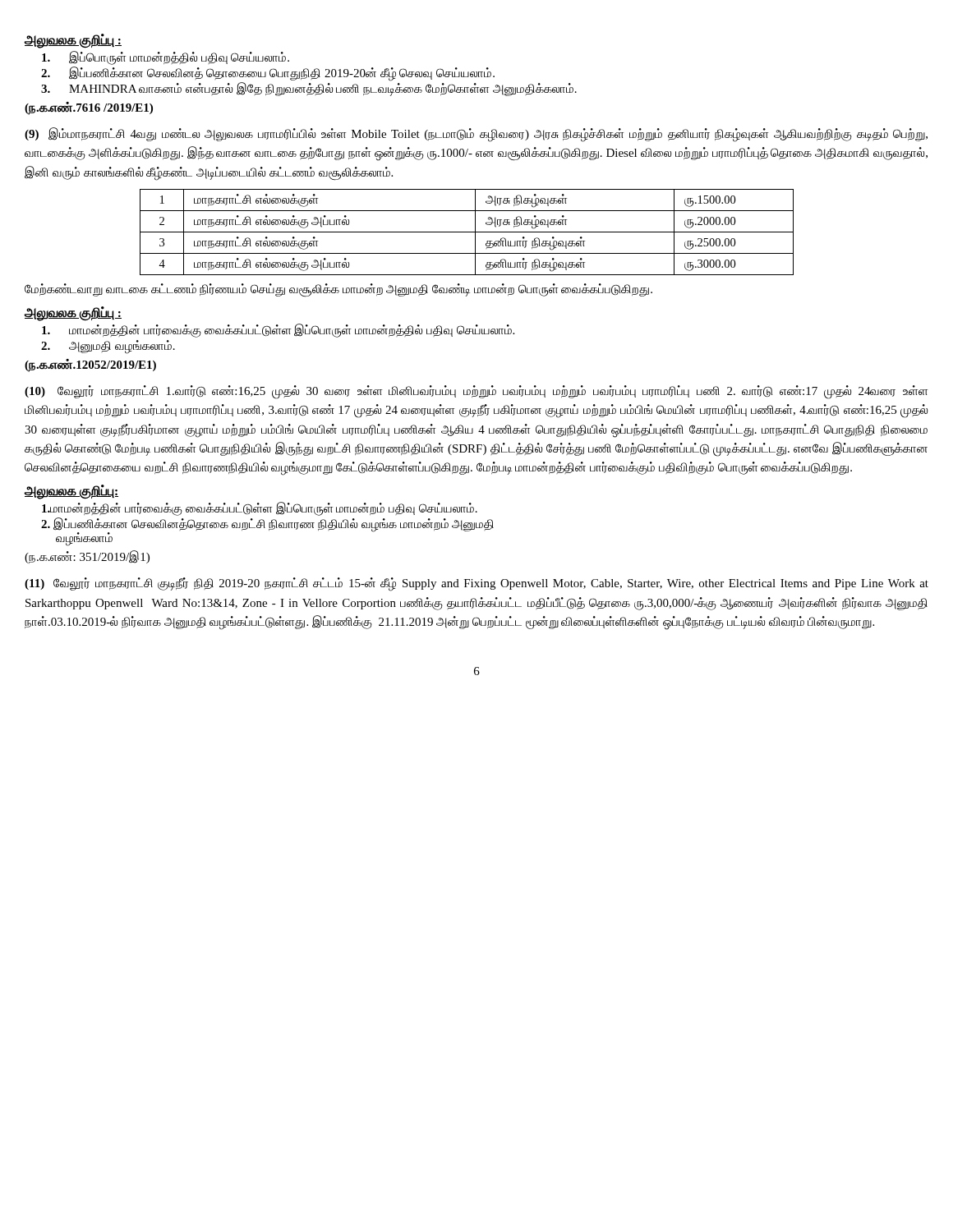
Task: Select the text block with the text "மேற்கண்டவாறு வாடகை கட்டணம் நிர்ணயம் செய்து வசூலிக்க மாமன்ற"
Action: (339, 289)
